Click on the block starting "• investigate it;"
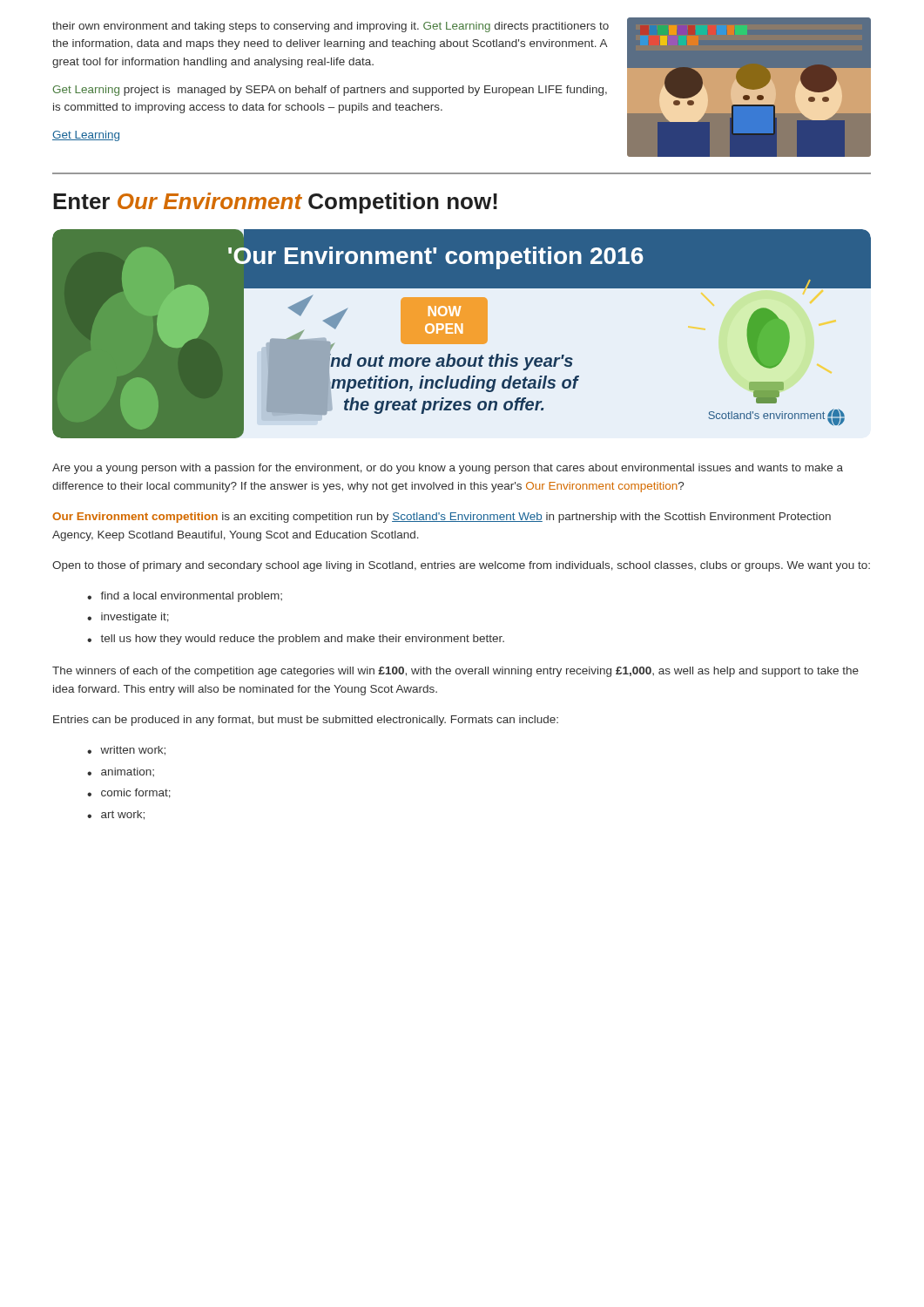The image size is (924, 1307). pyautogui.click(x=128, y=618)
